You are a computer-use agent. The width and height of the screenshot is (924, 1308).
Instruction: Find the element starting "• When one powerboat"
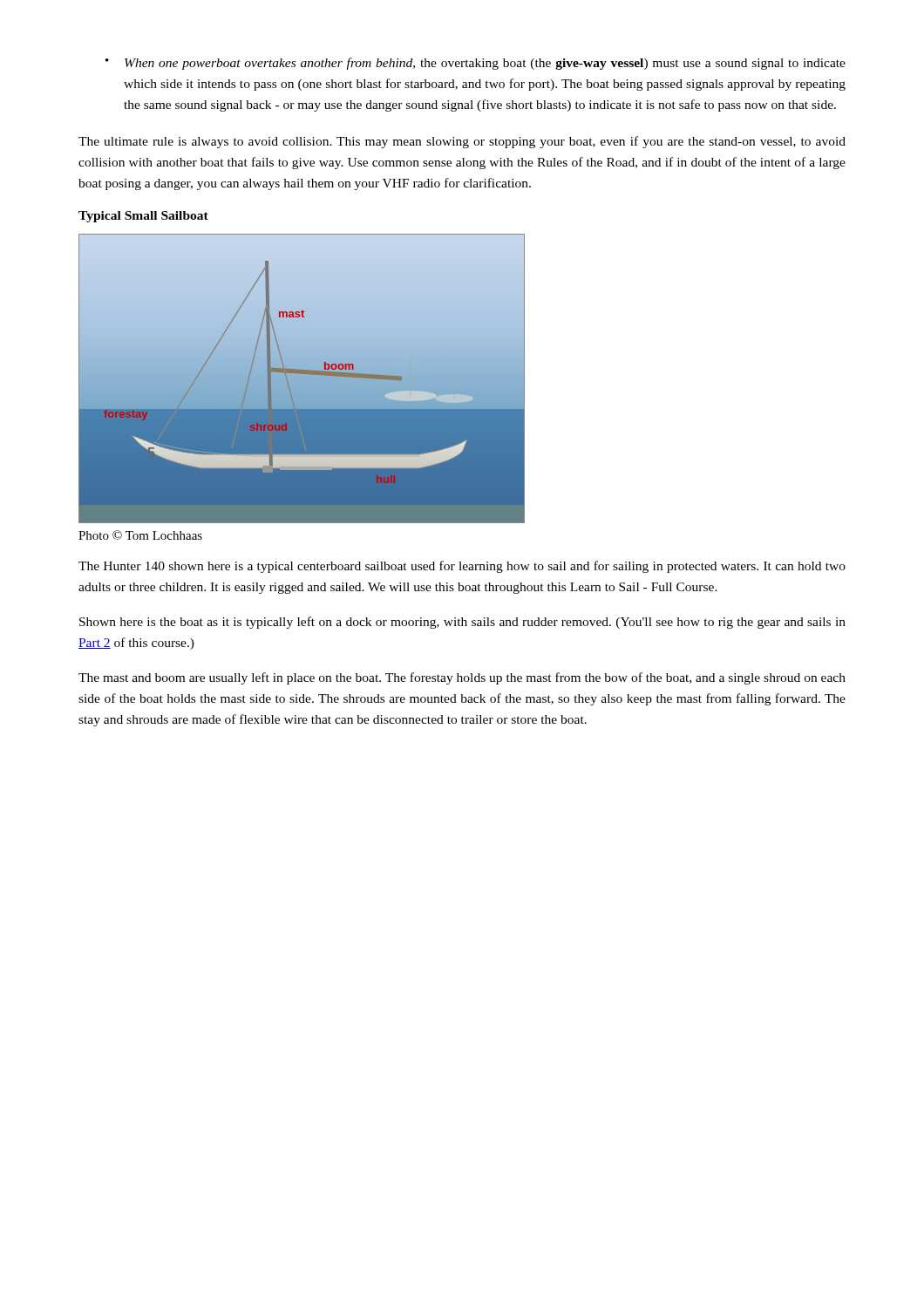coord(475,84)
